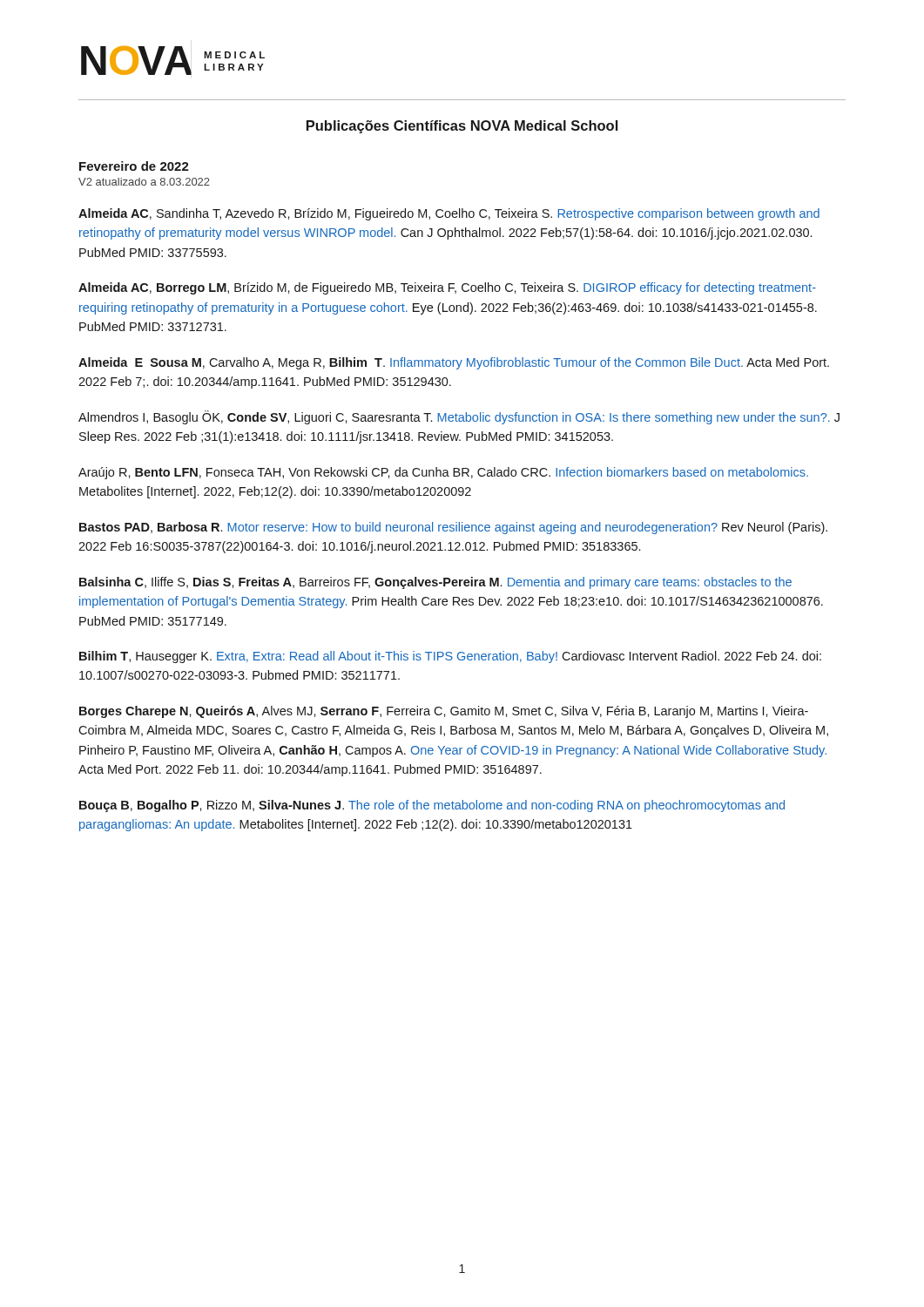This screenshot has height=1307, width=924.
Task: Navigate to the text starting "Almendros I, Basoglu ÖK, Conde SV, Liguori C,"
Action: (x=459, y=427)
